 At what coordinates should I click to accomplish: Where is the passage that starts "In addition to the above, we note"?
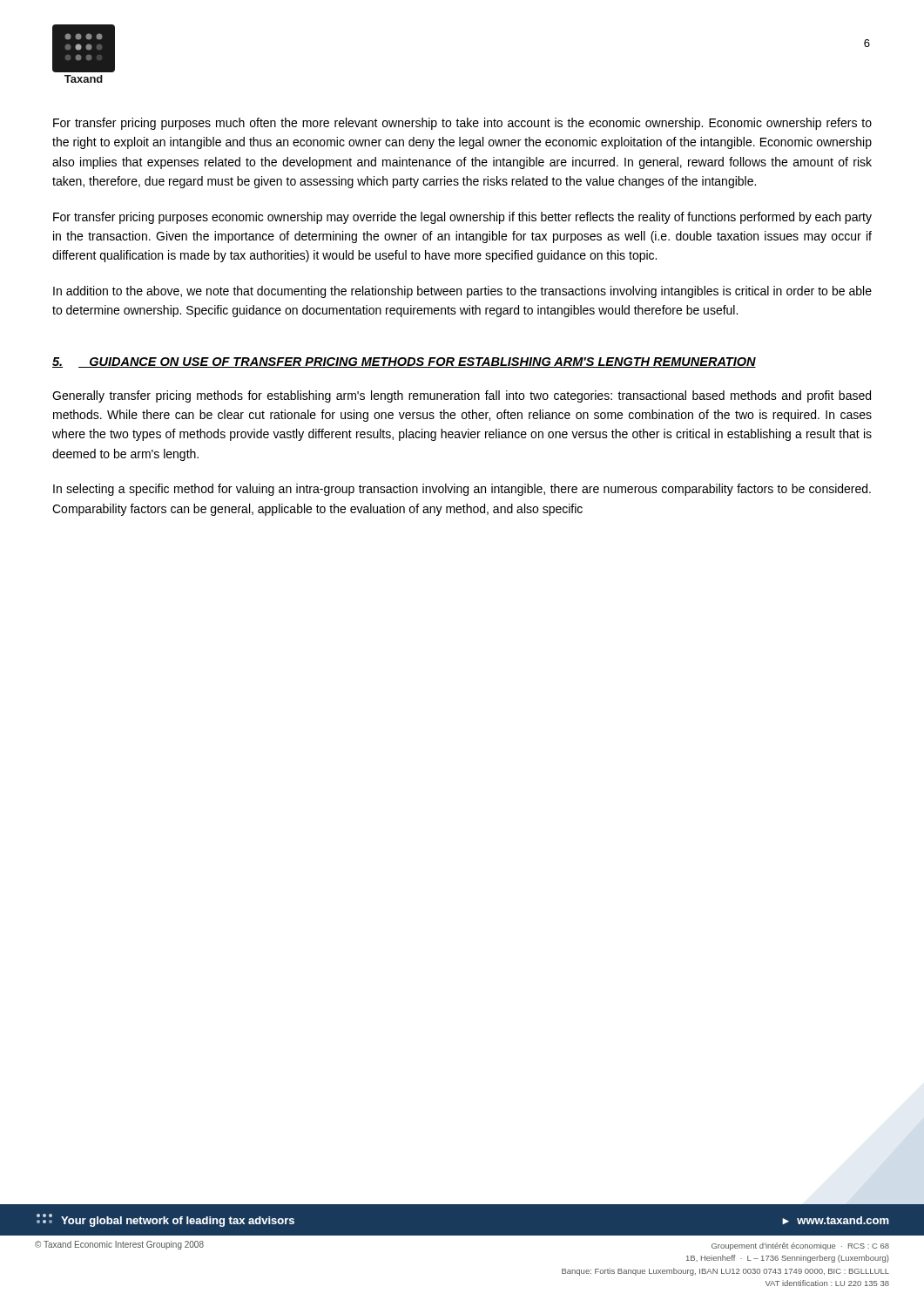(462, 301)
